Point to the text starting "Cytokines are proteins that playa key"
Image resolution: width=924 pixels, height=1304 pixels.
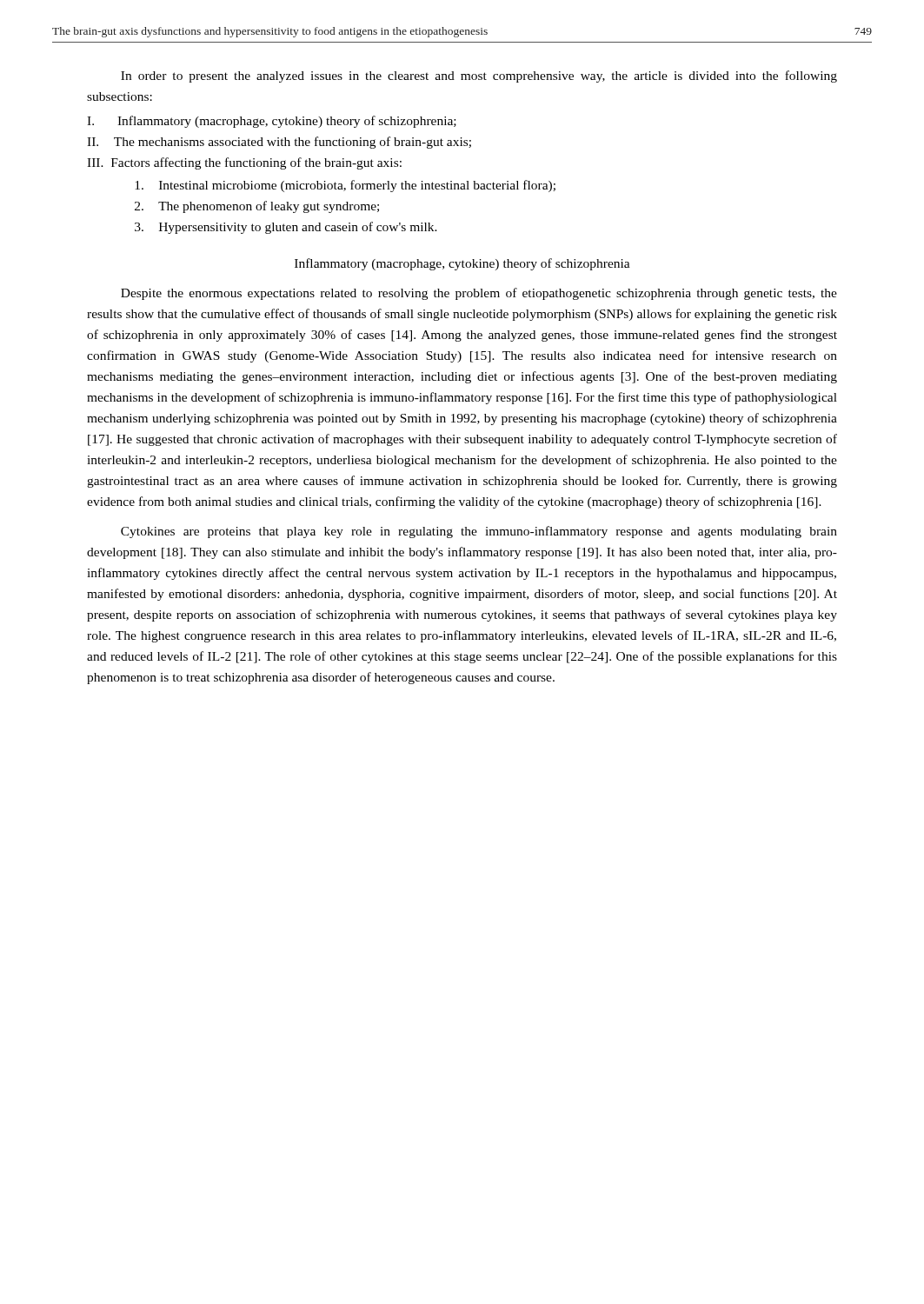click(x=462, y=604)
